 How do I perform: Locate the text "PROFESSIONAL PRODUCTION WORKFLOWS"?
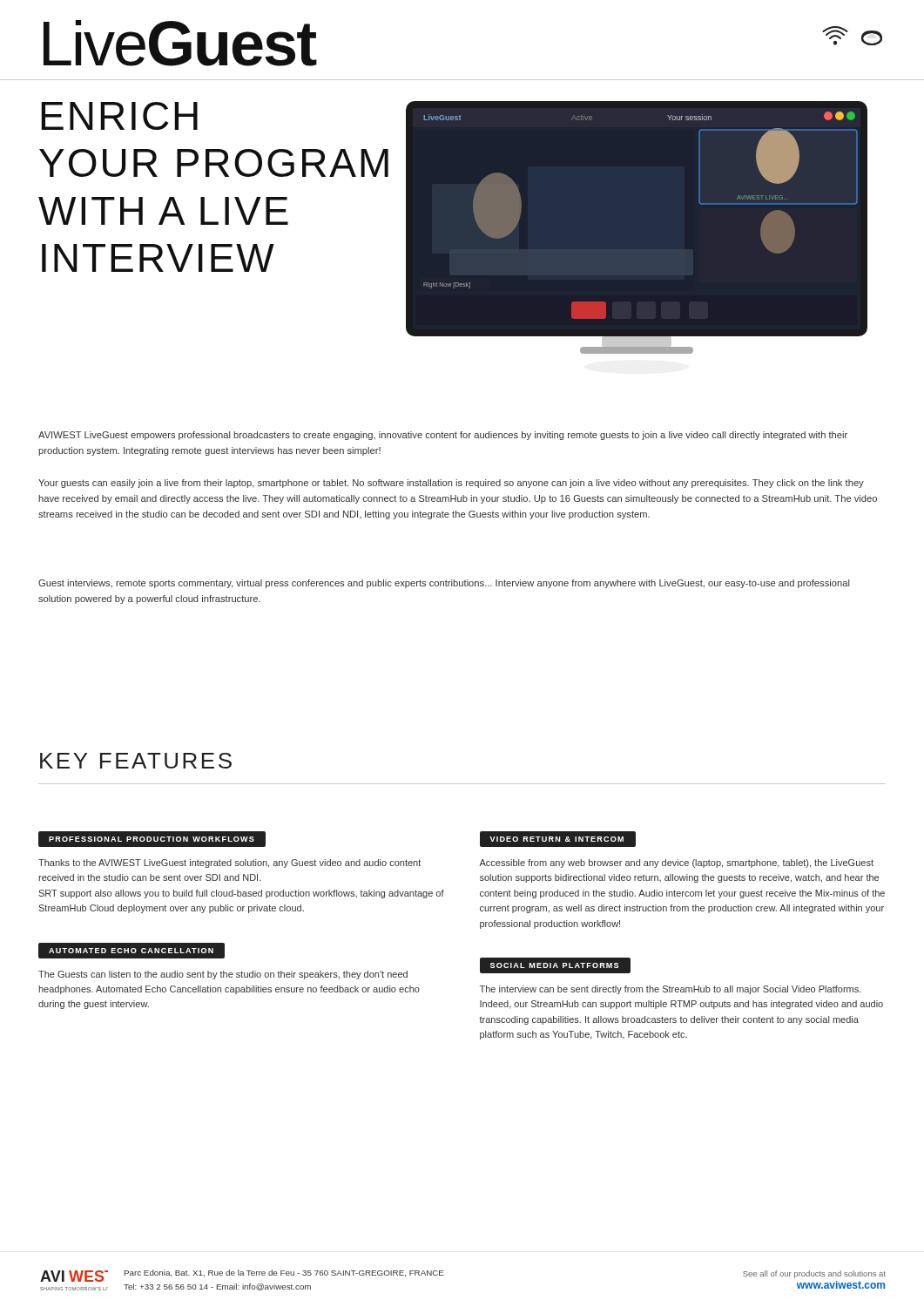[152, 839]
